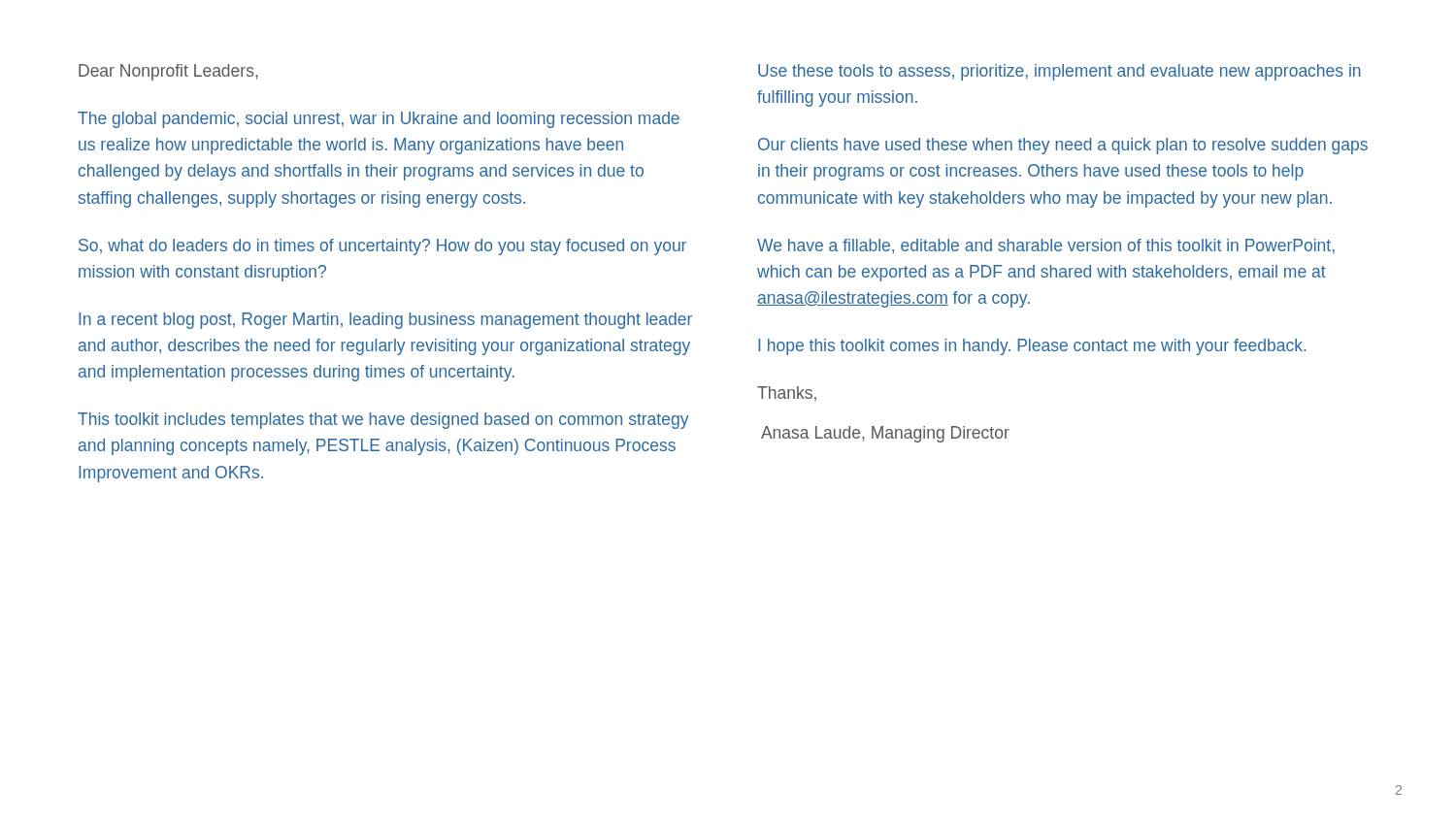Point to the text starting "Our clients have used these when they need"

(1063, 171)
